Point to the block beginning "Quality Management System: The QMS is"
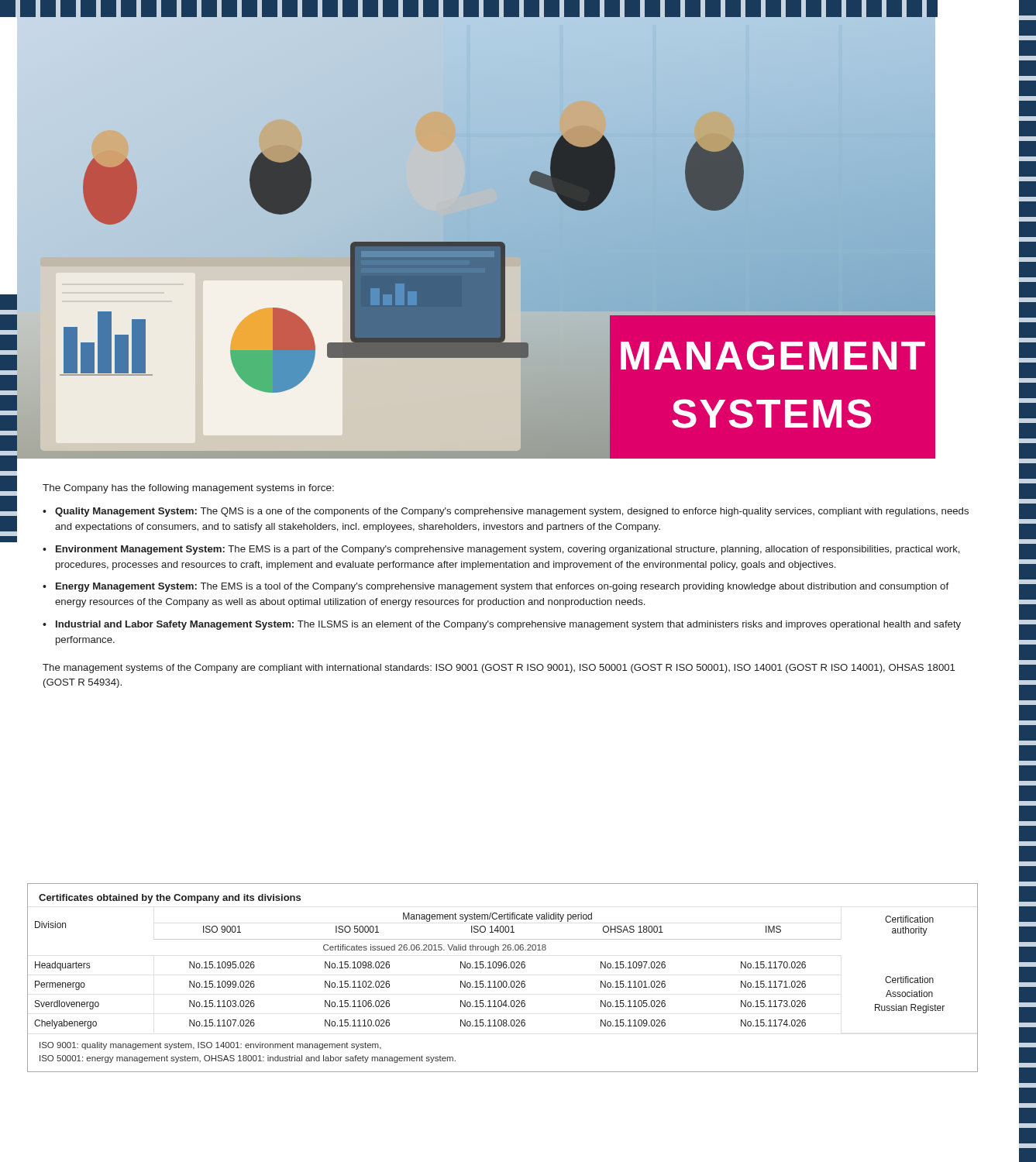 pyautogui.click(x=512, y=519)
